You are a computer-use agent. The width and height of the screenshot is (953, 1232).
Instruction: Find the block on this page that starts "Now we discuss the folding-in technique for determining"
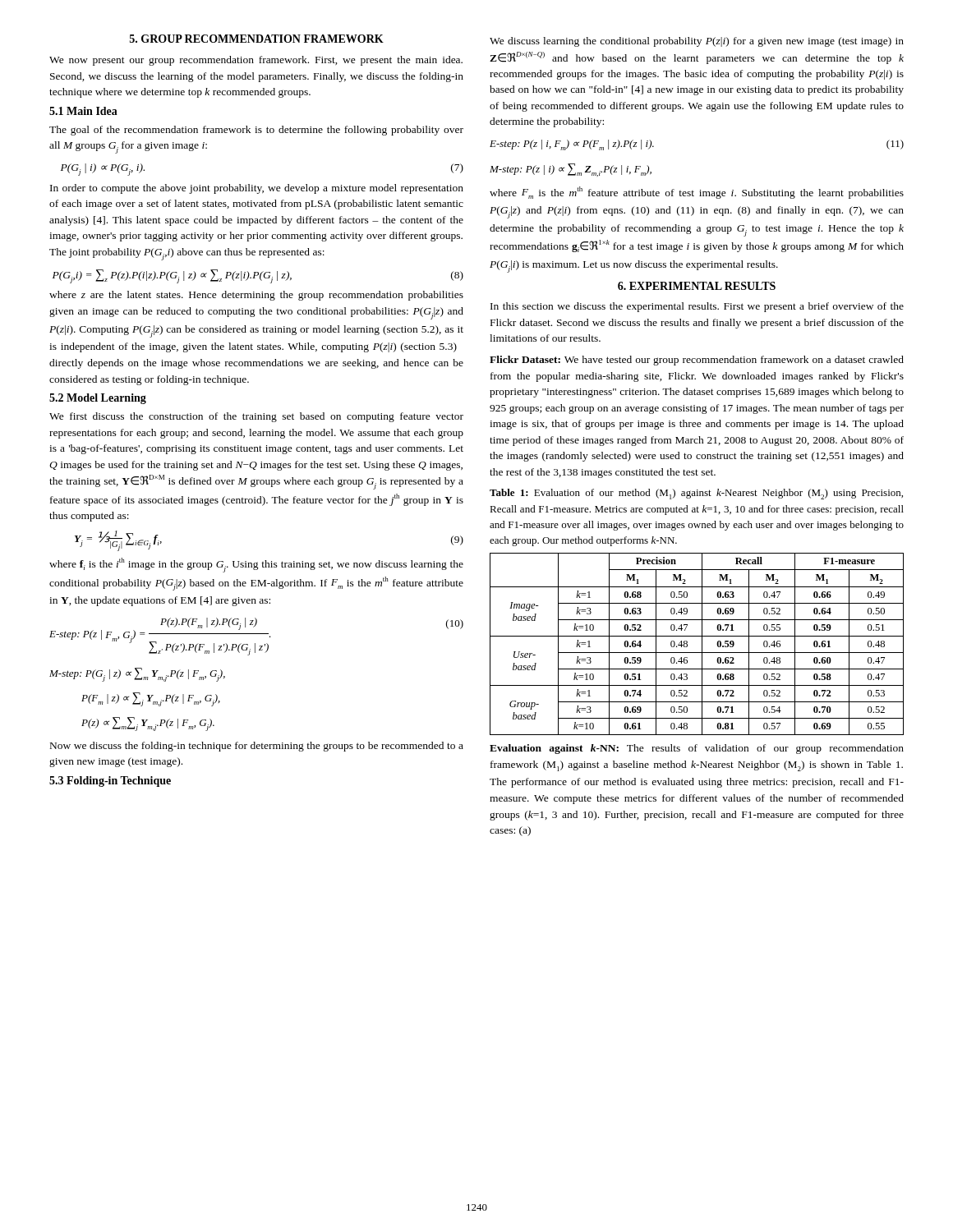[x=256, y=753]
